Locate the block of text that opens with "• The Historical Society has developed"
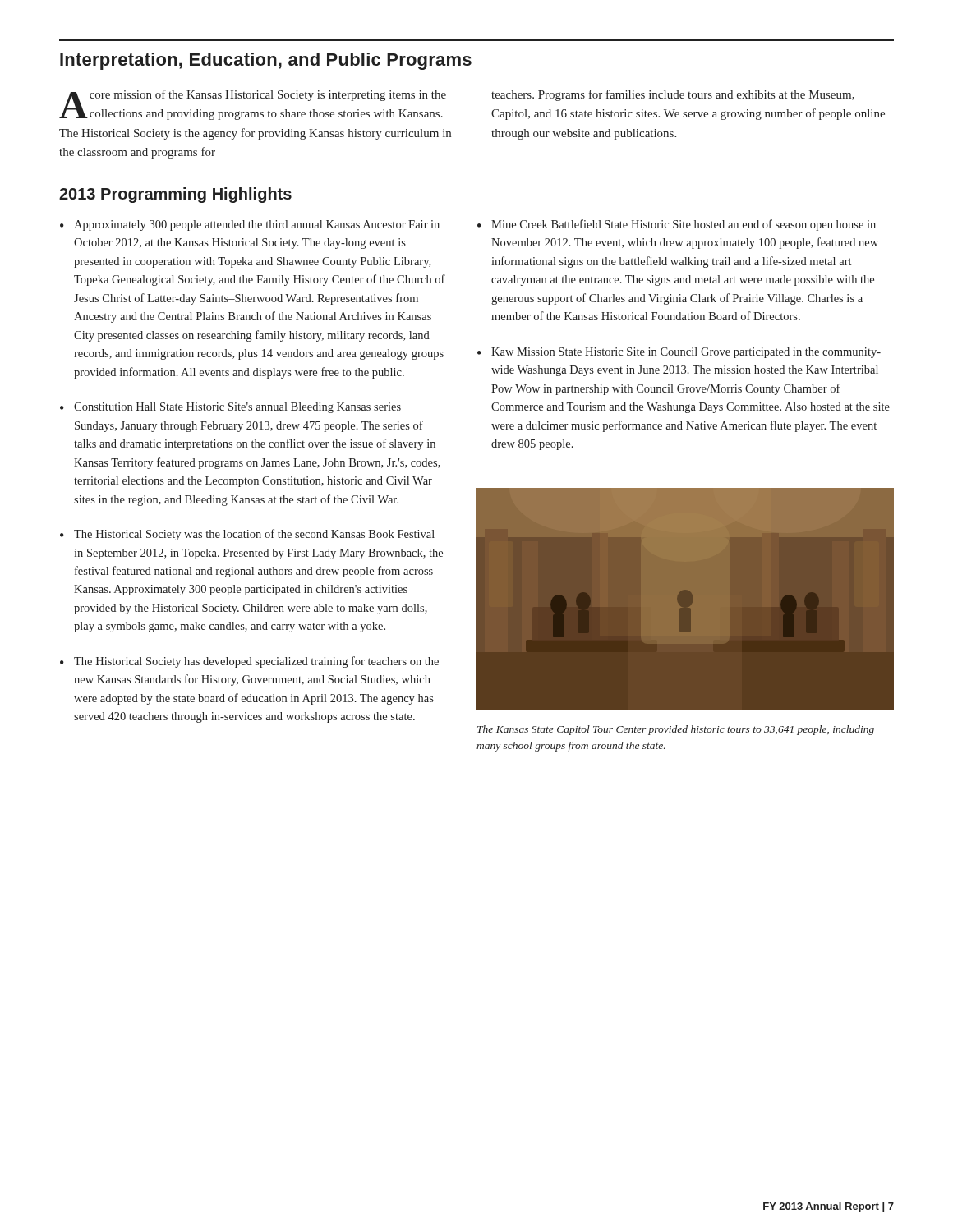The width and height of the screenshot is (953, 1232). click(253, 689)
